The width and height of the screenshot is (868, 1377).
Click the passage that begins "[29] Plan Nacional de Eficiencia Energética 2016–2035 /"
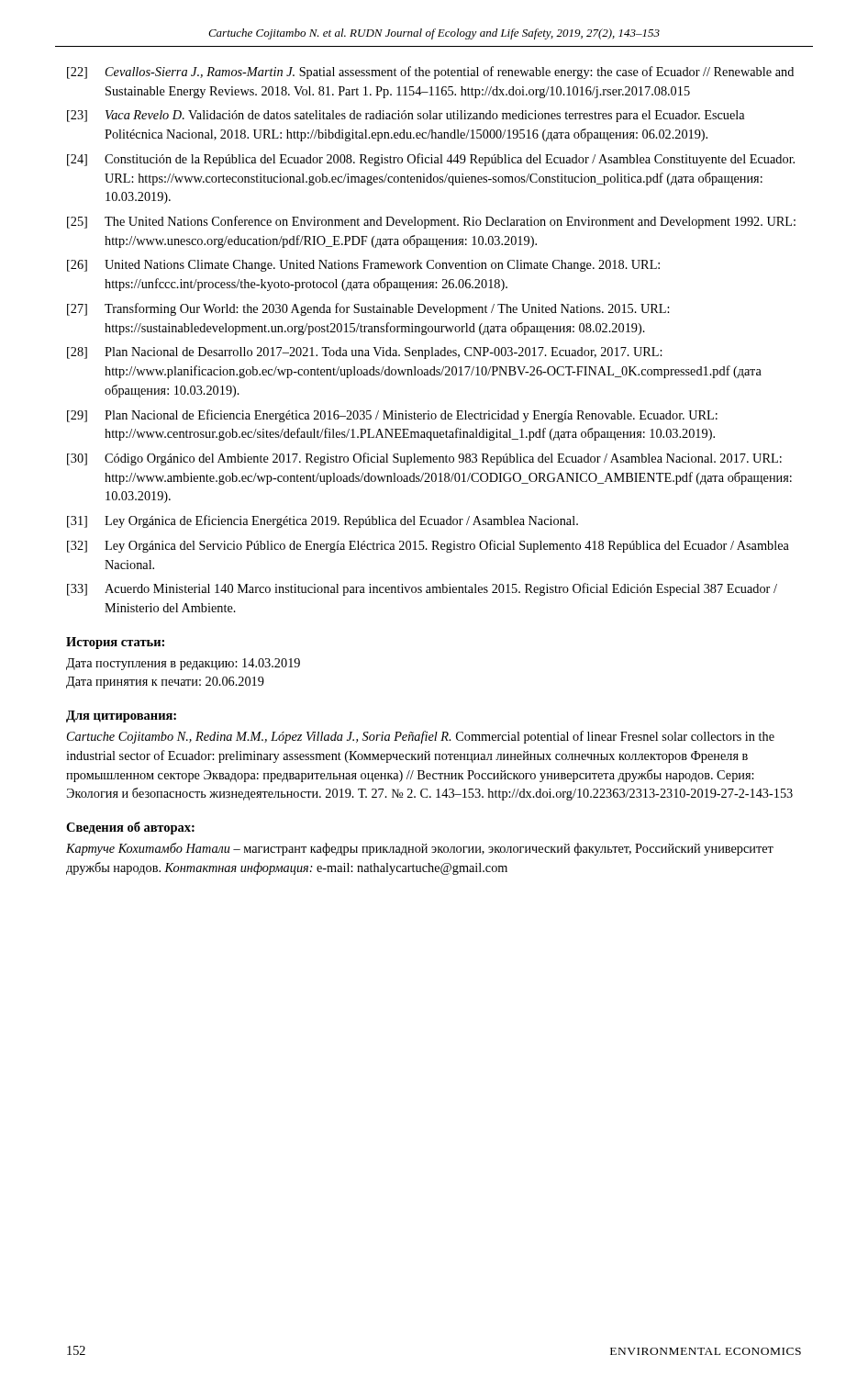coord(434,424)
